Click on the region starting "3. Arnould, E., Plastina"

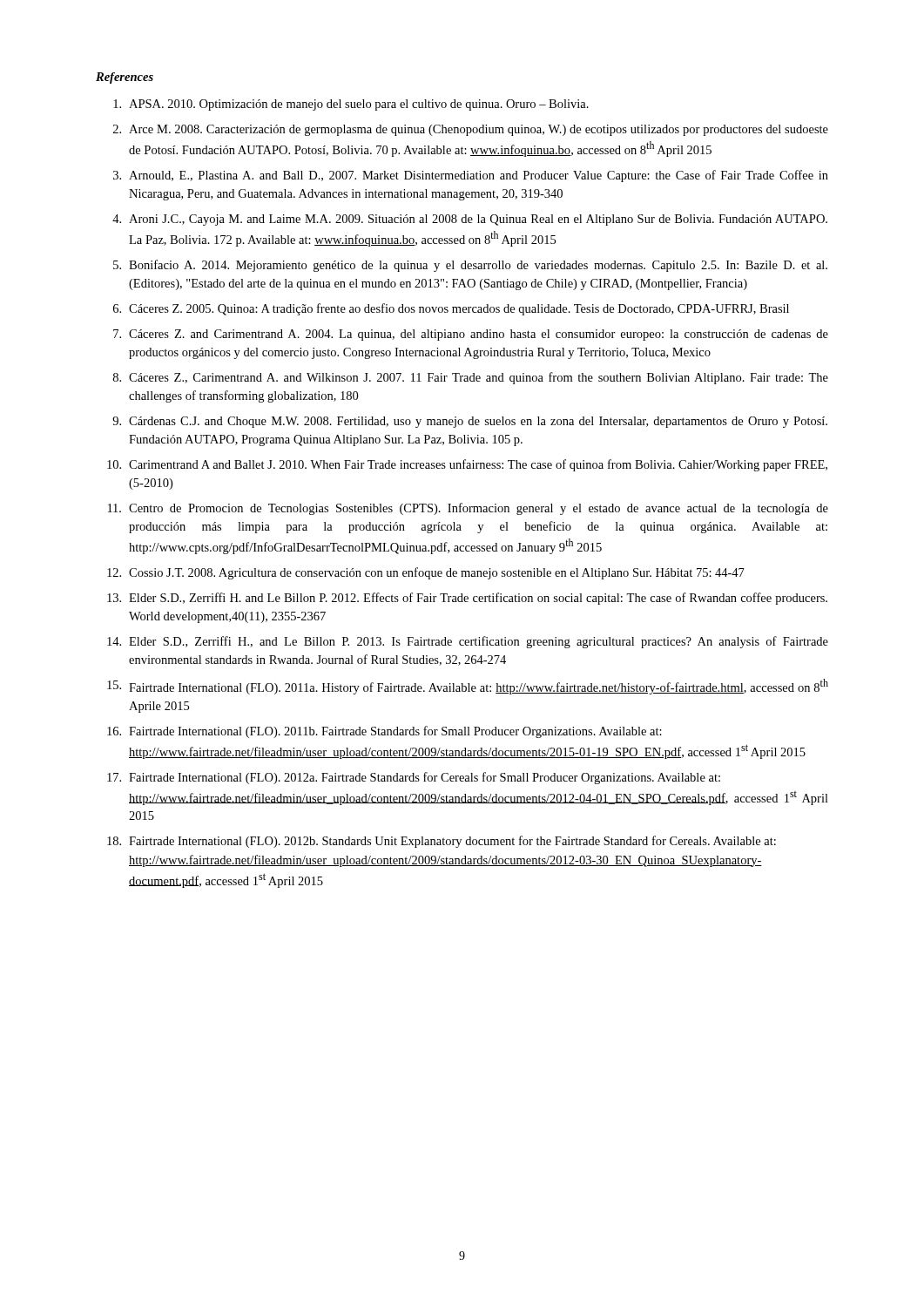462,185
